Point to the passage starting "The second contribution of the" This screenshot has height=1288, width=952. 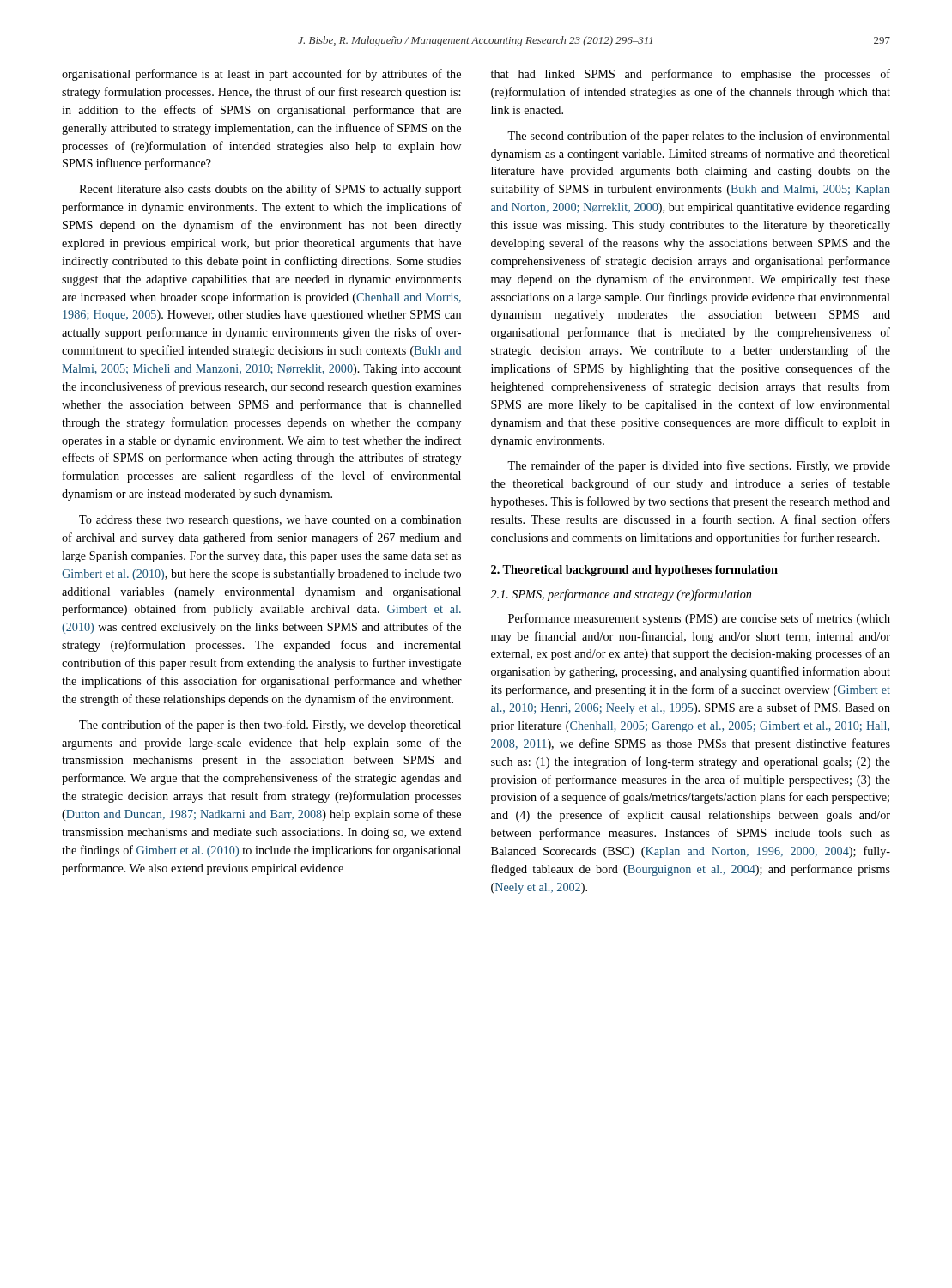pyautogui.click(x=690, y=288)
